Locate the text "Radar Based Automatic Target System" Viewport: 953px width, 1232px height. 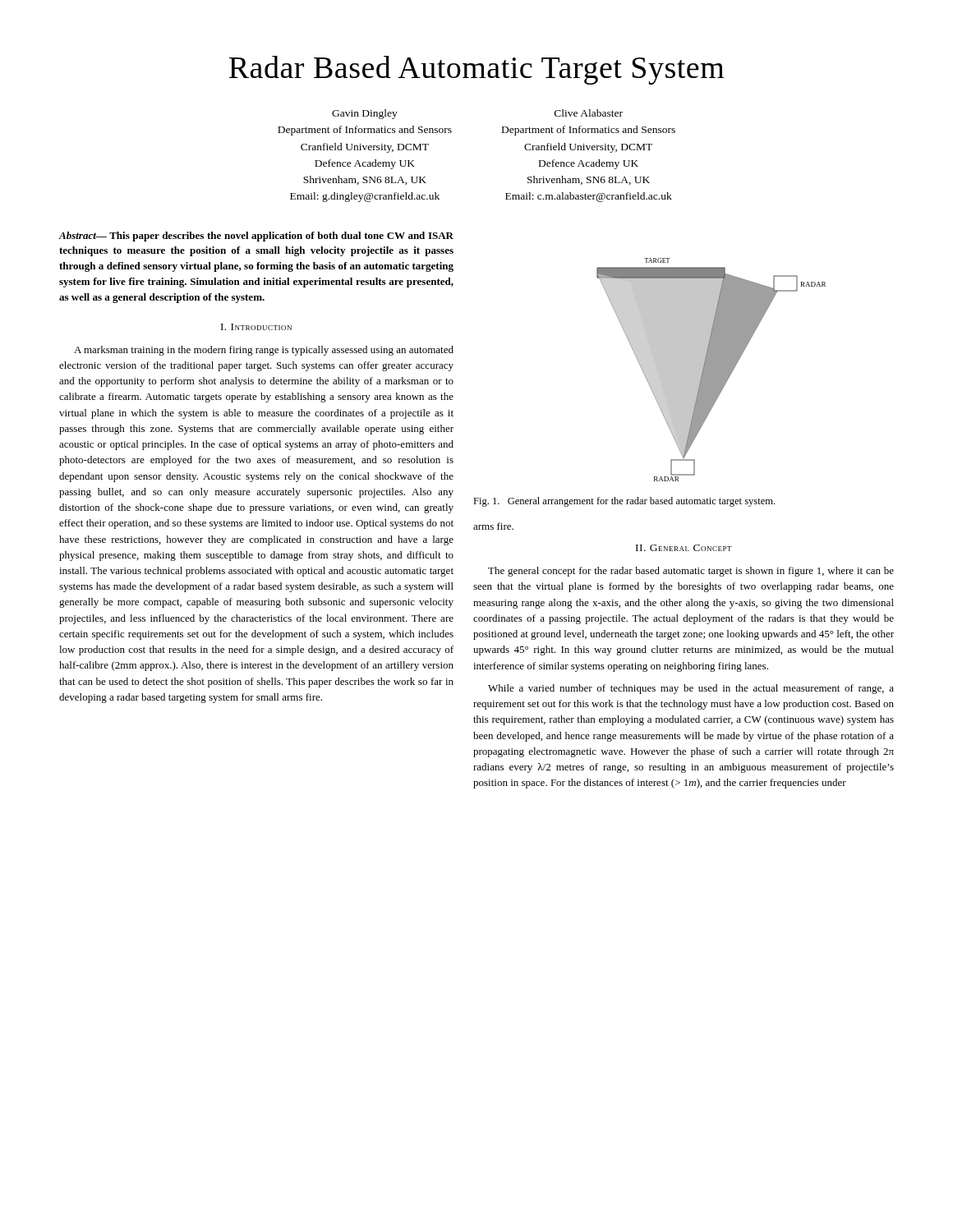[x=476, y=67]
